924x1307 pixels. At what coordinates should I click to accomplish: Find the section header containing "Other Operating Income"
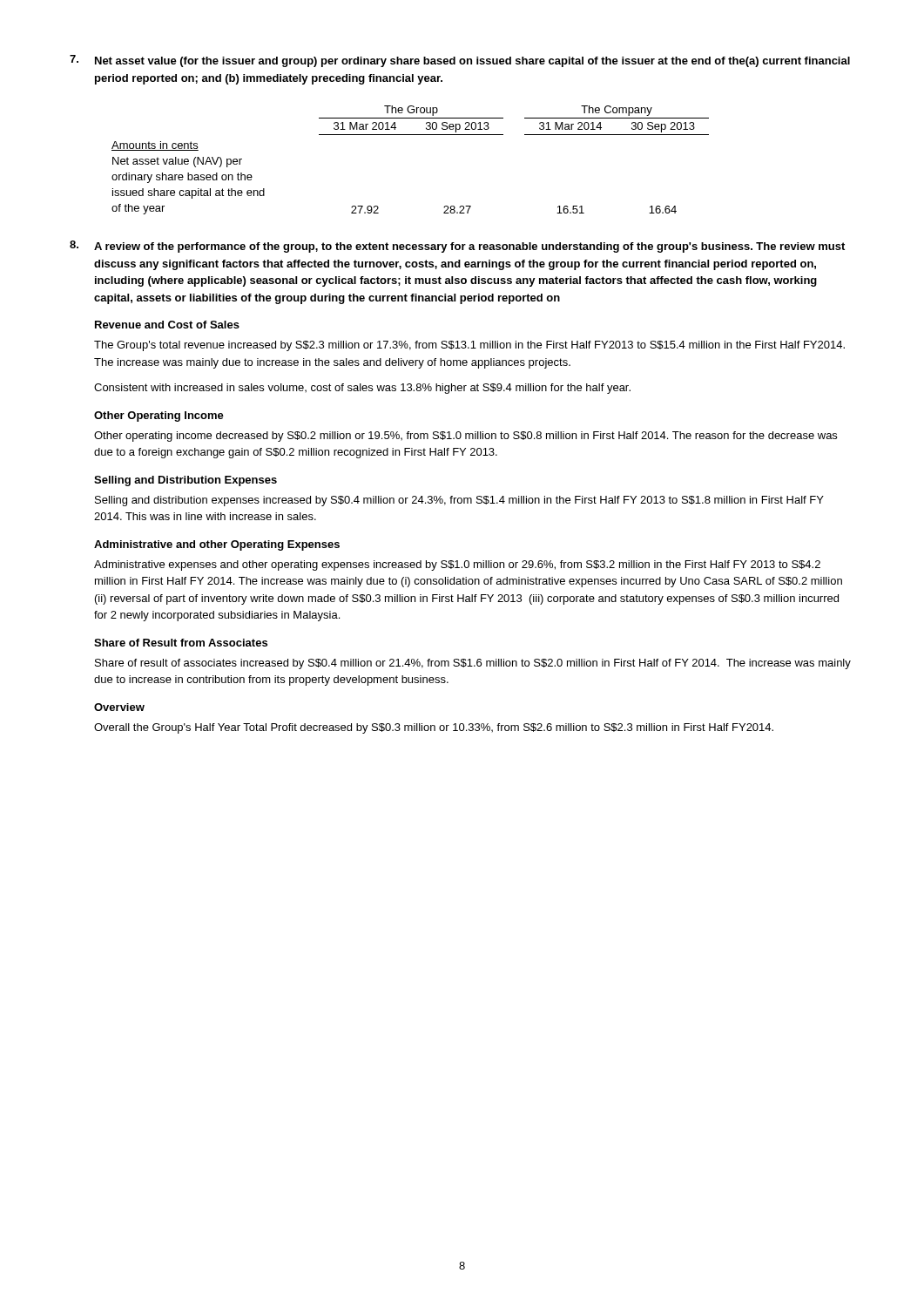tap(159, 415)
